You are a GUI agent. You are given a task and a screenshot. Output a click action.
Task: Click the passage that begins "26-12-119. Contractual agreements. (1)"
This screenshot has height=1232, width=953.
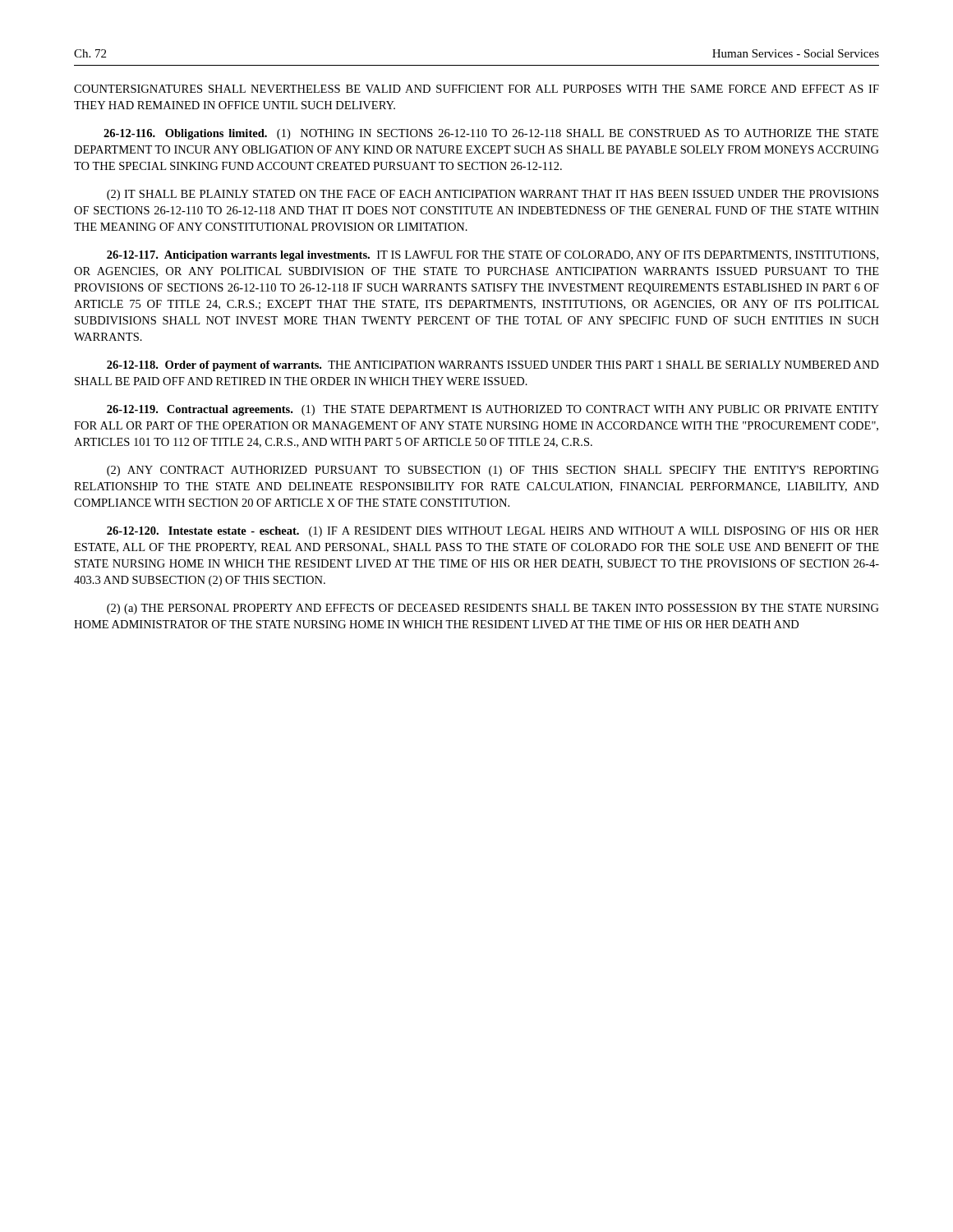coord(476,425)
